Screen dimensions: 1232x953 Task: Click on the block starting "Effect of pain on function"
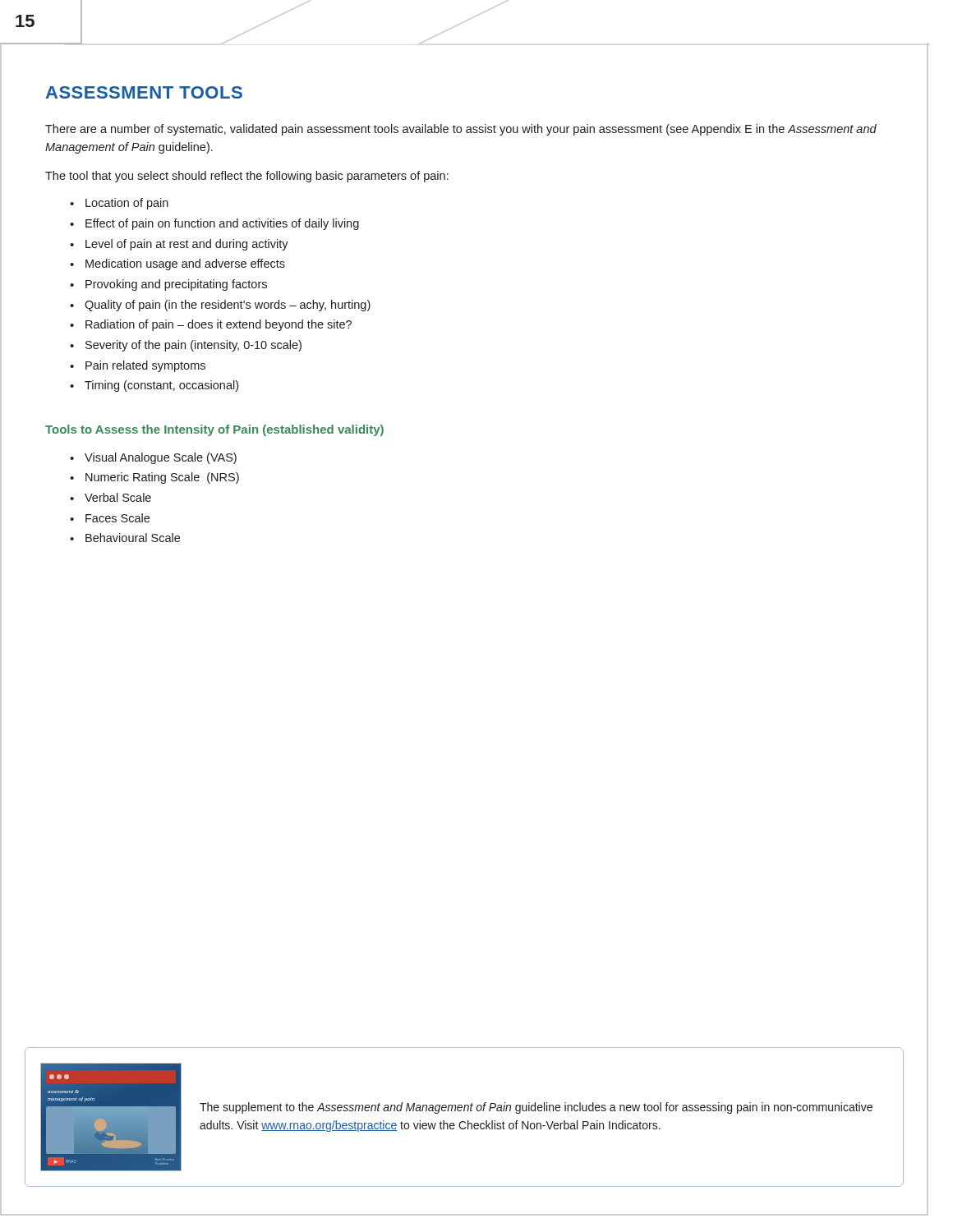tap(222, 223)
